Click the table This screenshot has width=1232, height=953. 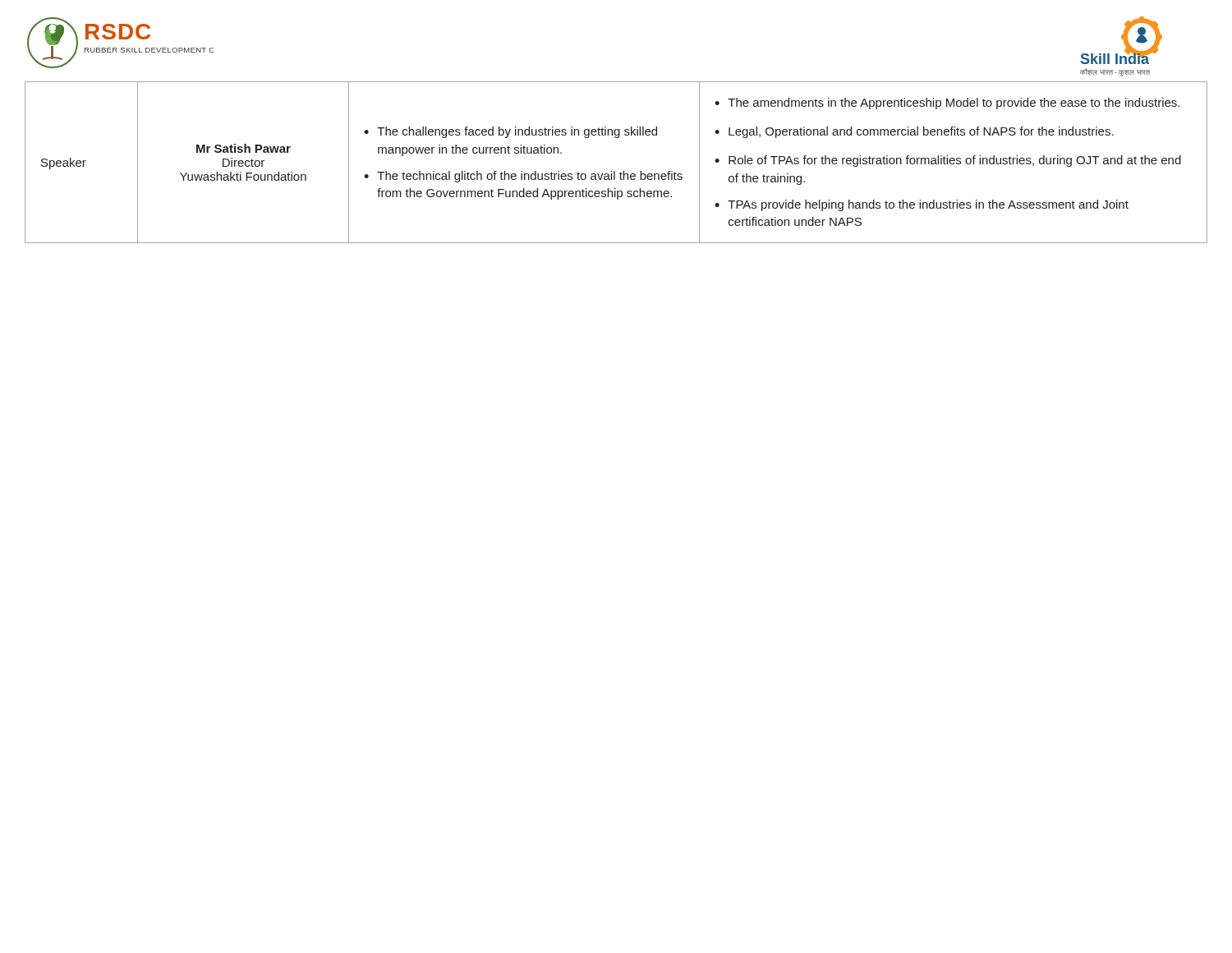(616, 162)
